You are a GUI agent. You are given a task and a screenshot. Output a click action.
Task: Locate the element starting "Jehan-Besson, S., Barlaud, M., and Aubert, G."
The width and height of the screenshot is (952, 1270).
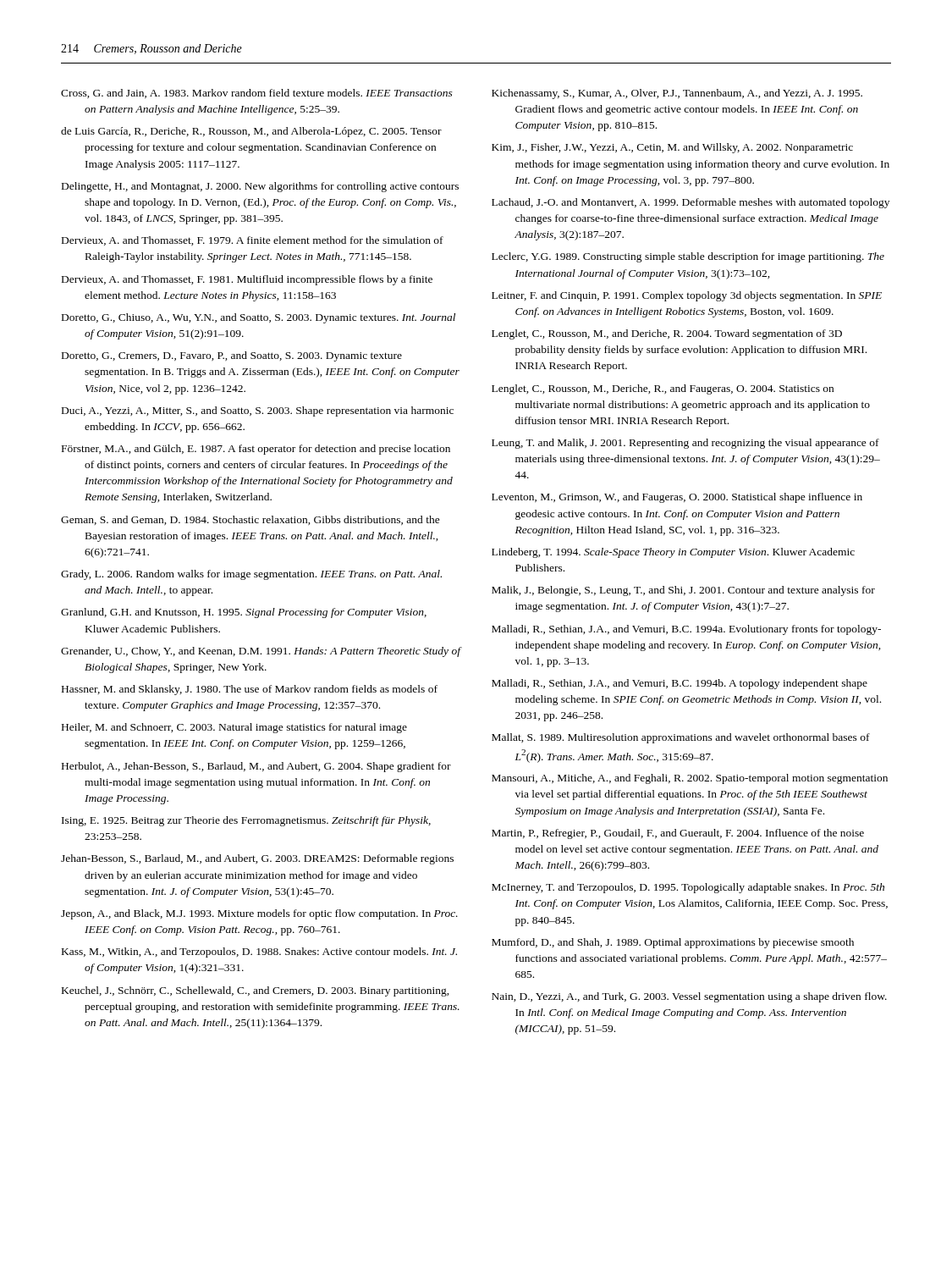[258, 875]
